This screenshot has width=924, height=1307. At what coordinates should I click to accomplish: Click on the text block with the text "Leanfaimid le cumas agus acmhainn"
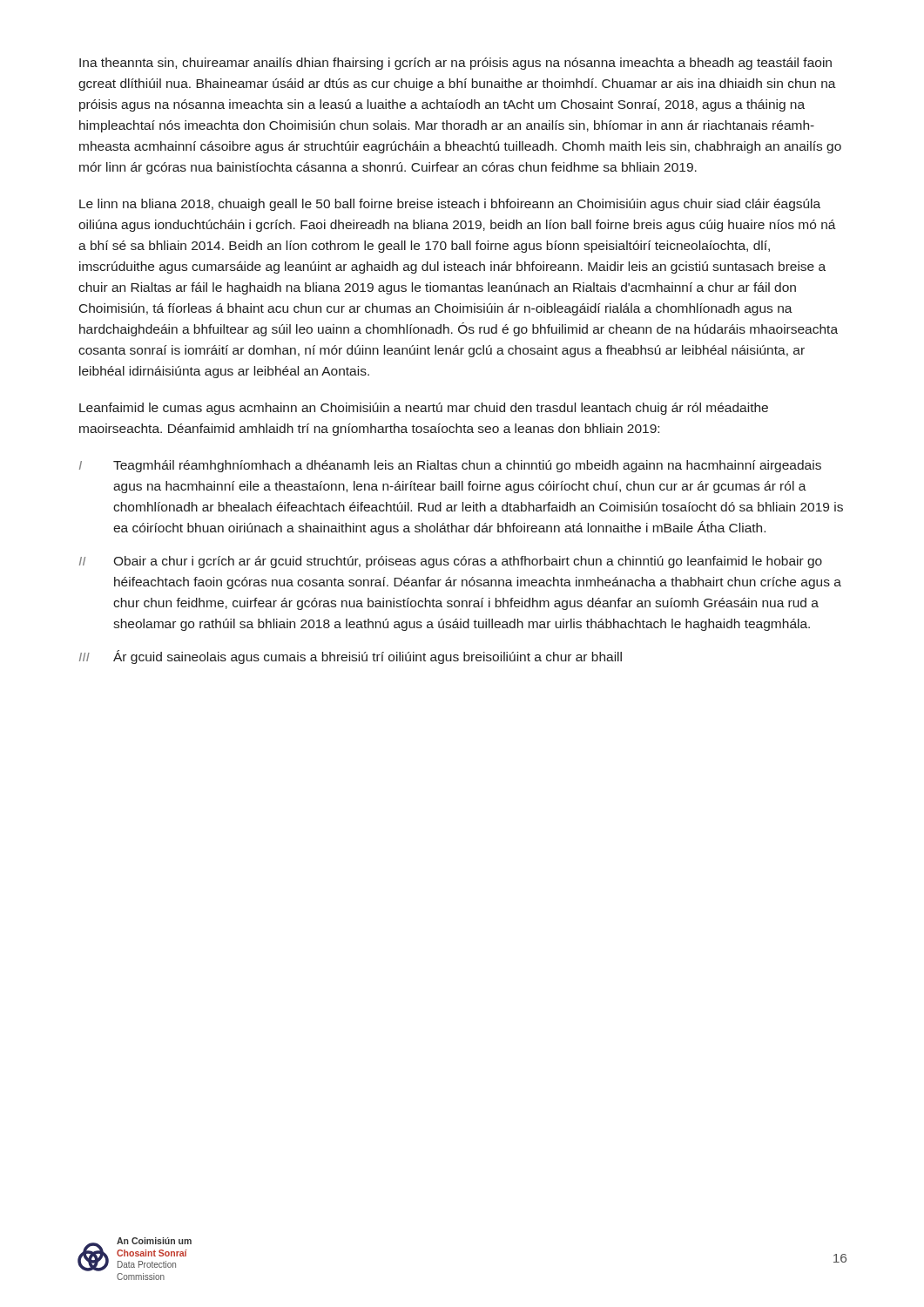[424, 418]
